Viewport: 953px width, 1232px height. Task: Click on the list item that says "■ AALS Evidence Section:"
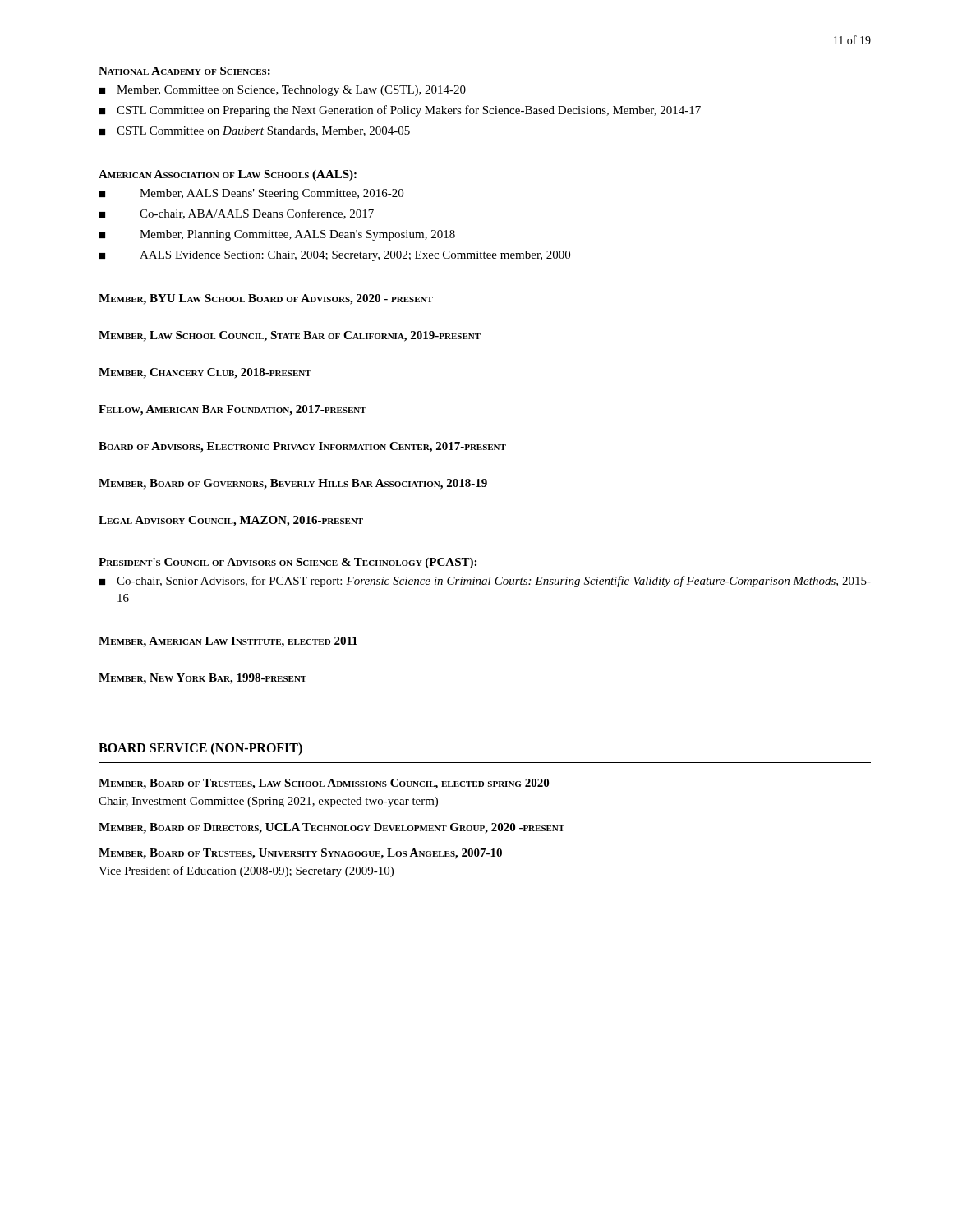485,255
